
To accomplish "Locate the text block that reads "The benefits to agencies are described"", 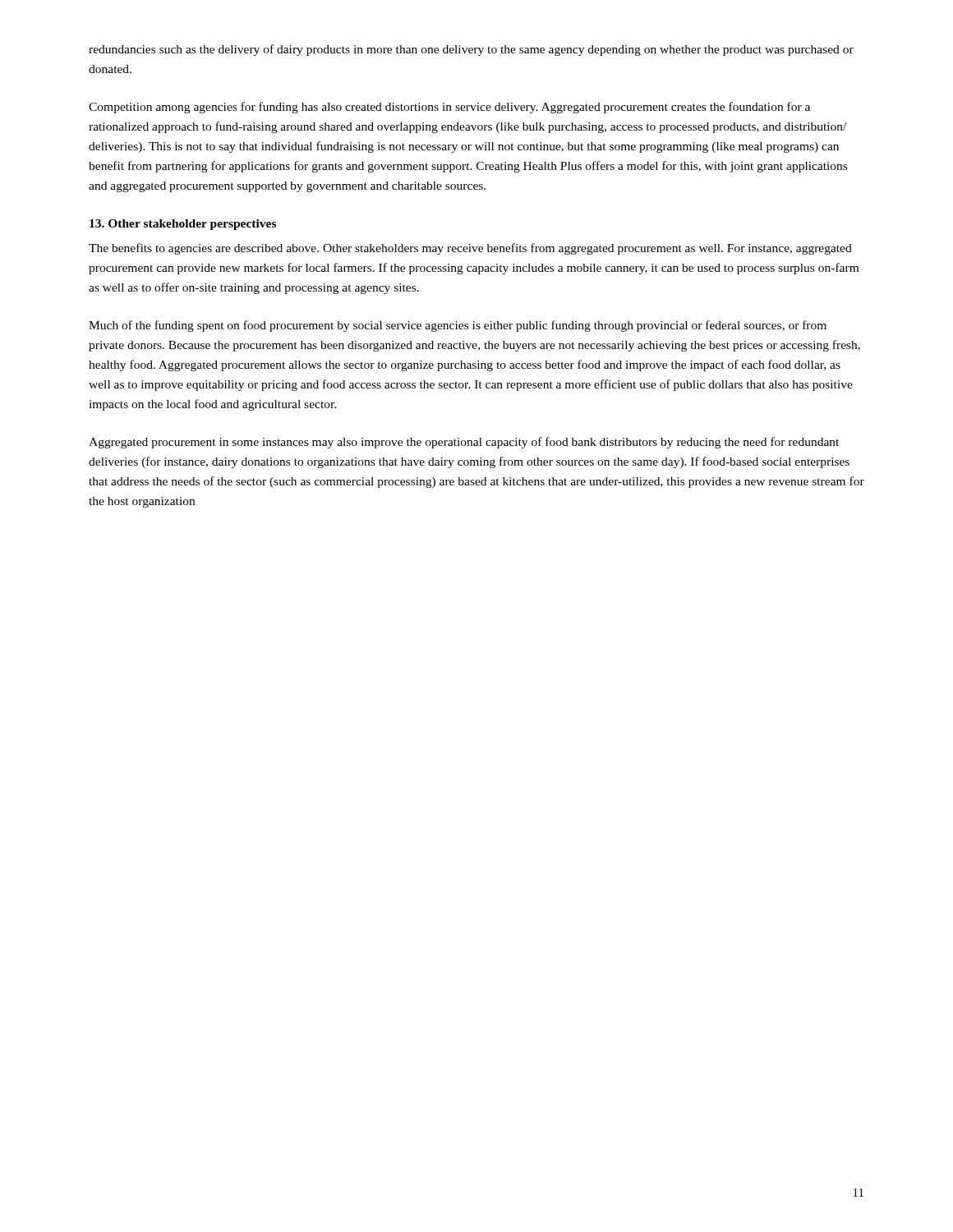I will pyautogui.click(x=474, y=267).
